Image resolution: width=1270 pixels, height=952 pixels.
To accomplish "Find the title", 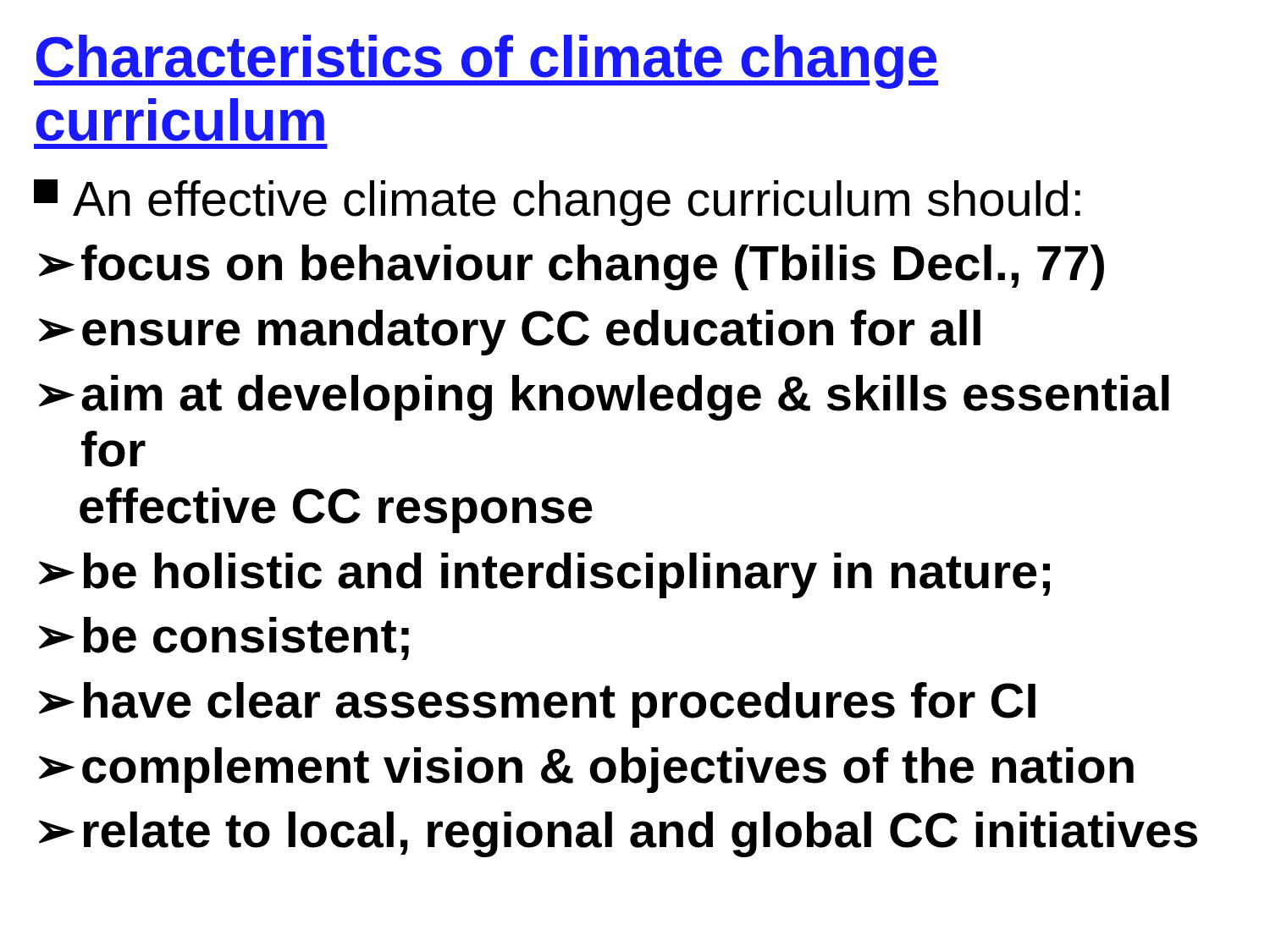I will [x=486, y=89].
